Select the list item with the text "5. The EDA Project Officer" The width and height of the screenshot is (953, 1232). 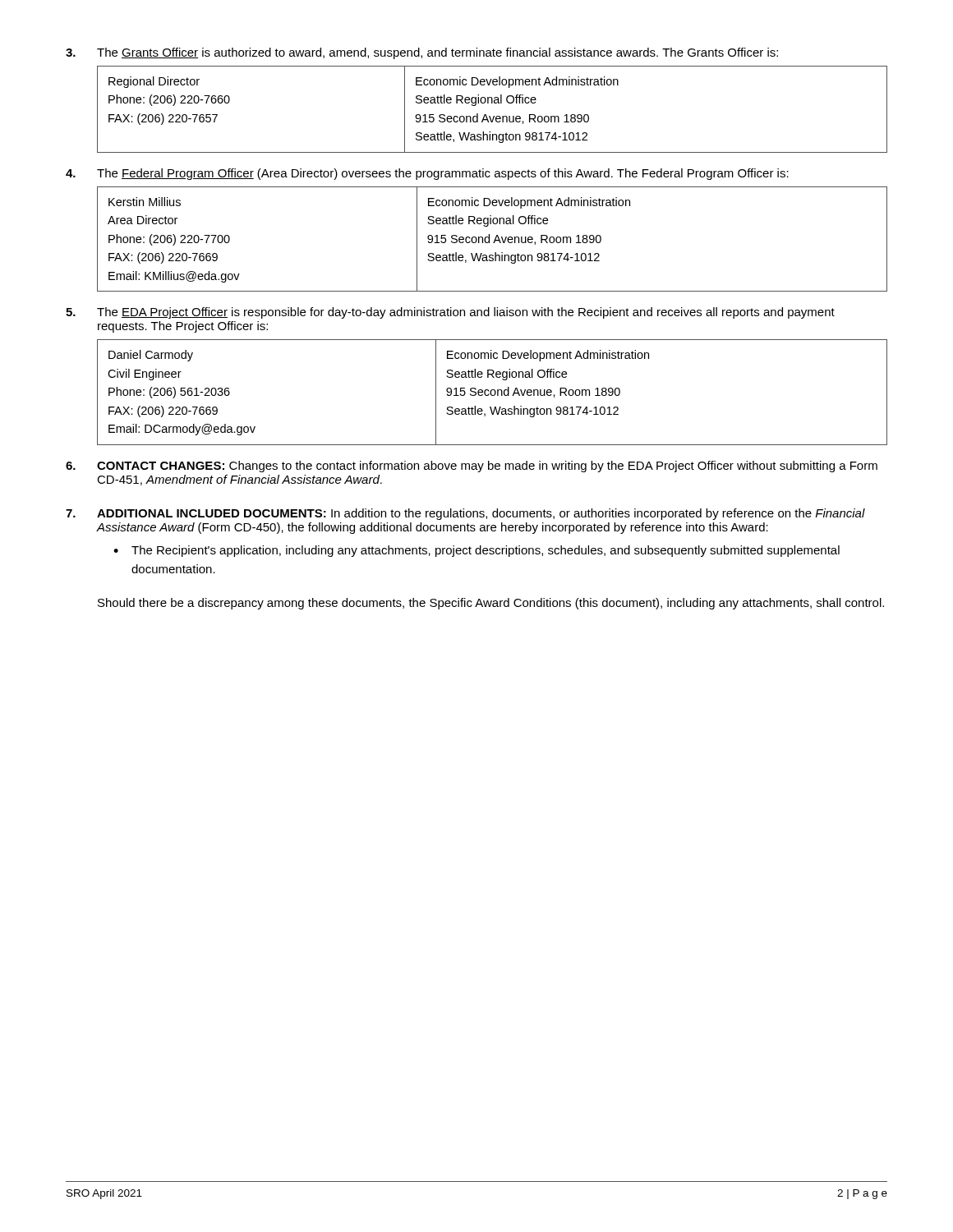476,375
